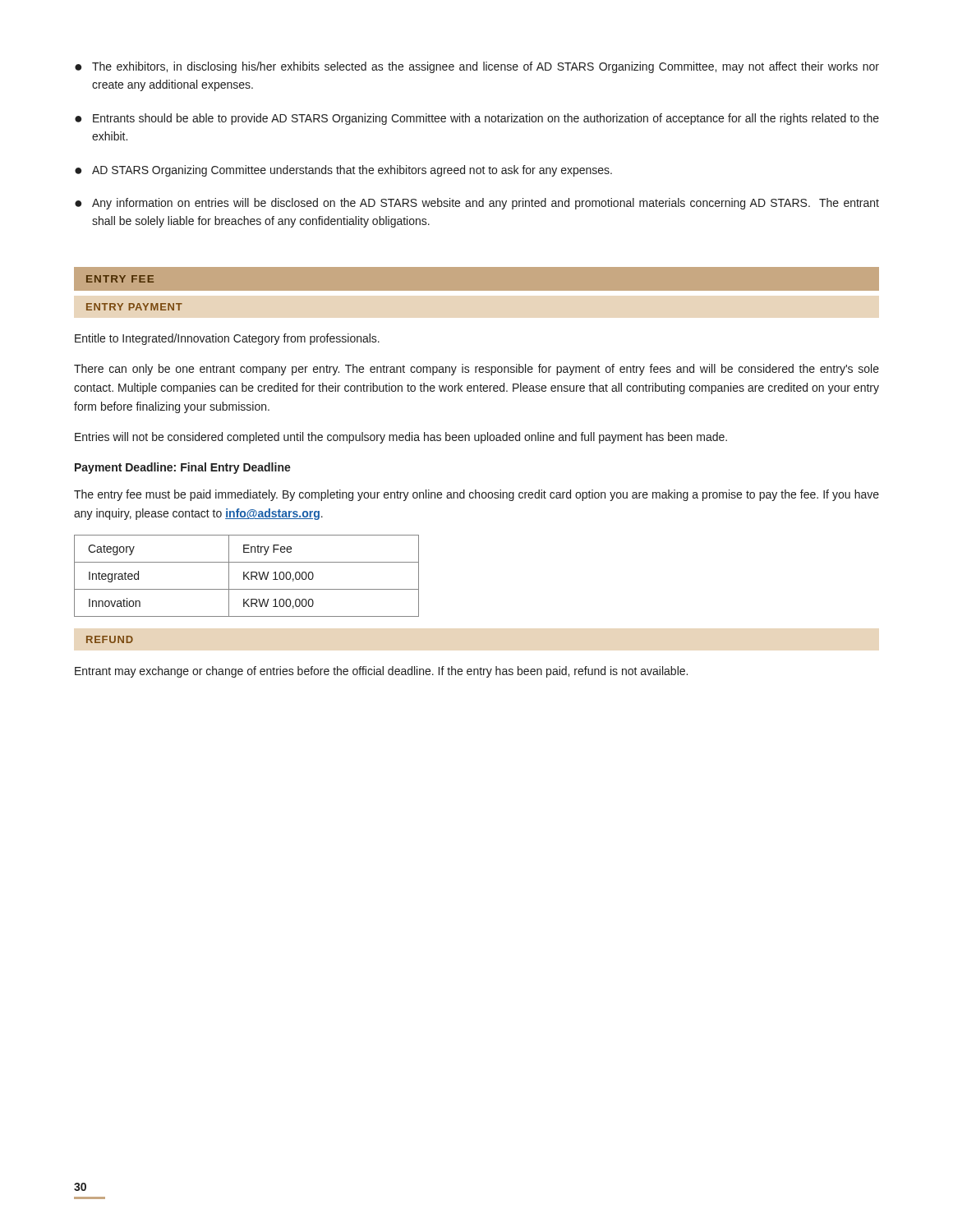Click where it says "Payment Deadline: Final Entry Deadline"
The image size is (953, 1232).
(x=182, y=467)
